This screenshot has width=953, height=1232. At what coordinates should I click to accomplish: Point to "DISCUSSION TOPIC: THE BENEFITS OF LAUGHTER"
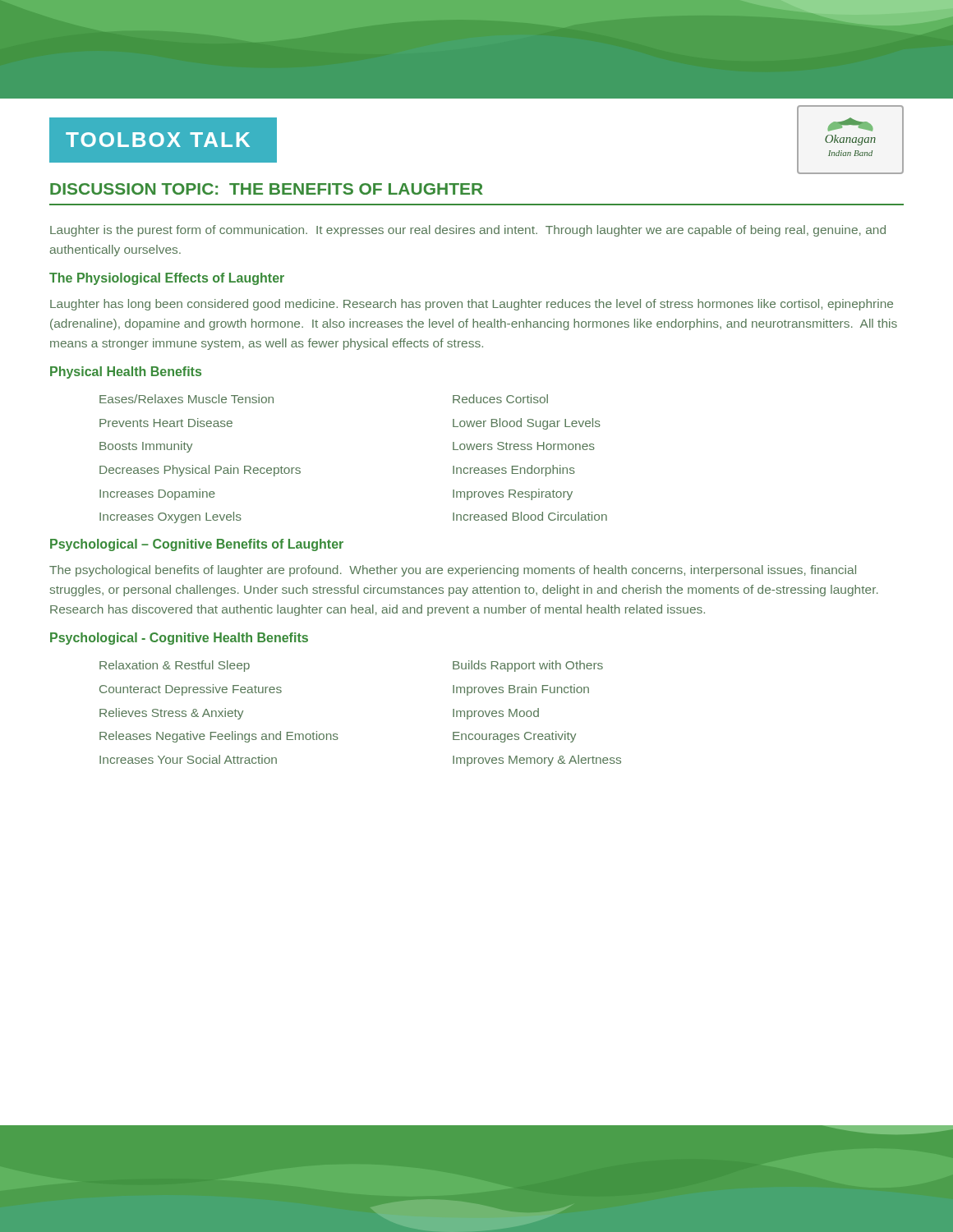(x=266, y=188)
